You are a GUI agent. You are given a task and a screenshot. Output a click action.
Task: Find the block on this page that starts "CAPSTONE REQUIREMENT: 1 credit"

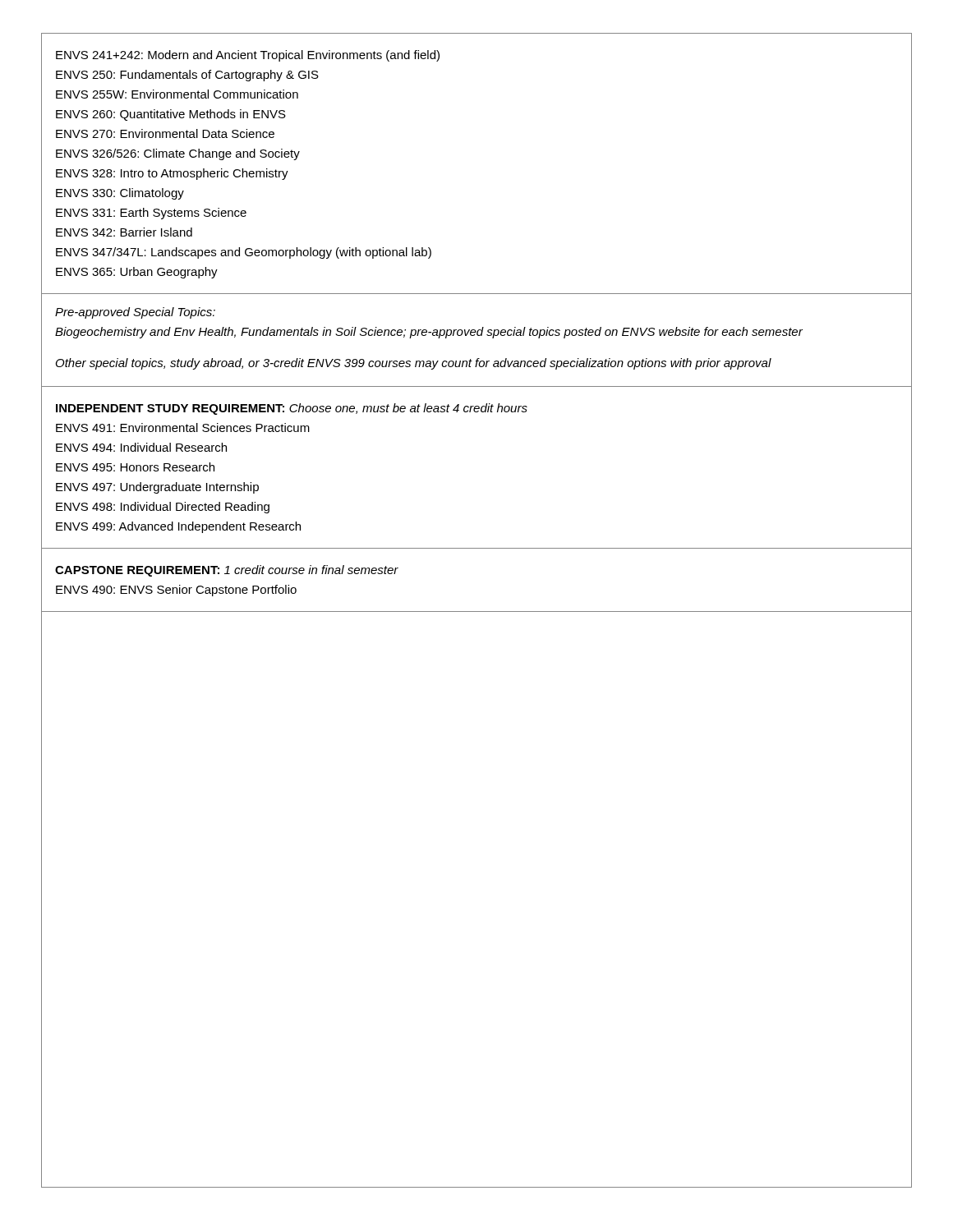tap(227, 571)
